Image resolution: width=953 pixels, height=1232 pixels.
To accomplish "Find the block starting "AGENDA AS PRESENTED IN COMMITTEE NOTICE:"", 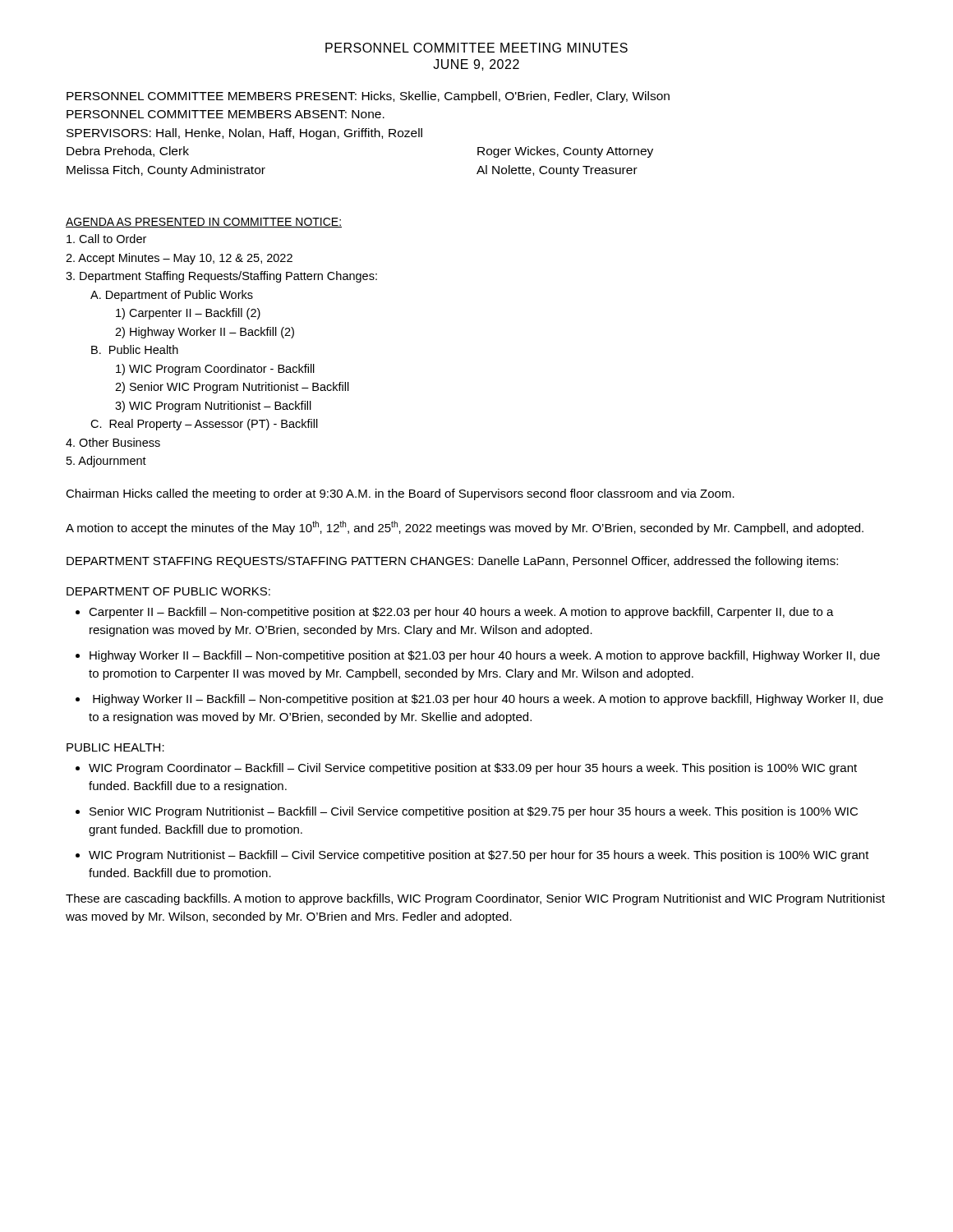I will pos(204,222).
